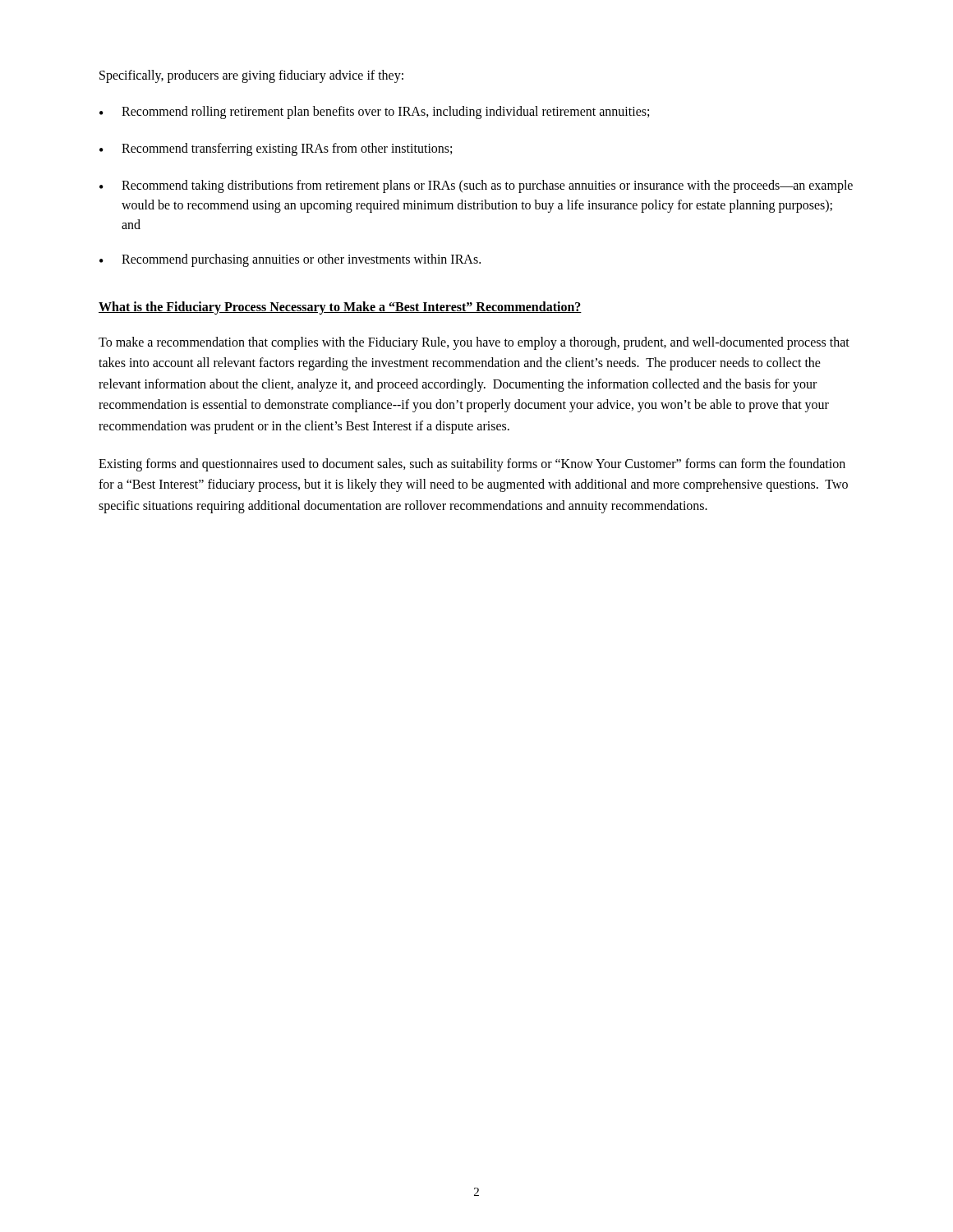This screenshot has height=1232, width=953.
Task: Locate the block of text that opens with "• Recommend purchasing annuities or other investments"
Action: point(476,261)
